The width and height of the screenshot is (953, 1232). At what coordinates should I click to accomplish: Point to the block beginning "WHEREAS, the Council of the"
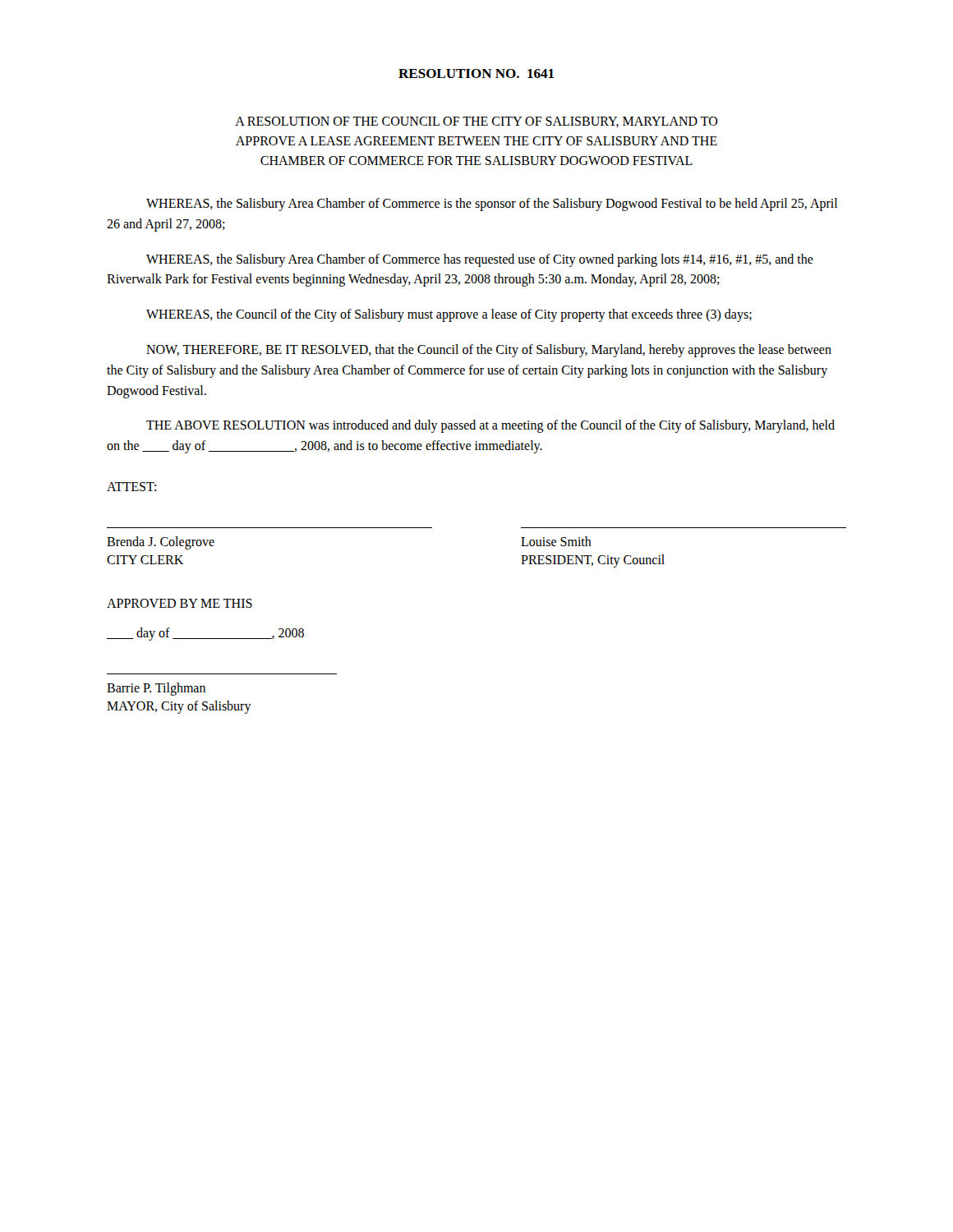tap(449, 314)
